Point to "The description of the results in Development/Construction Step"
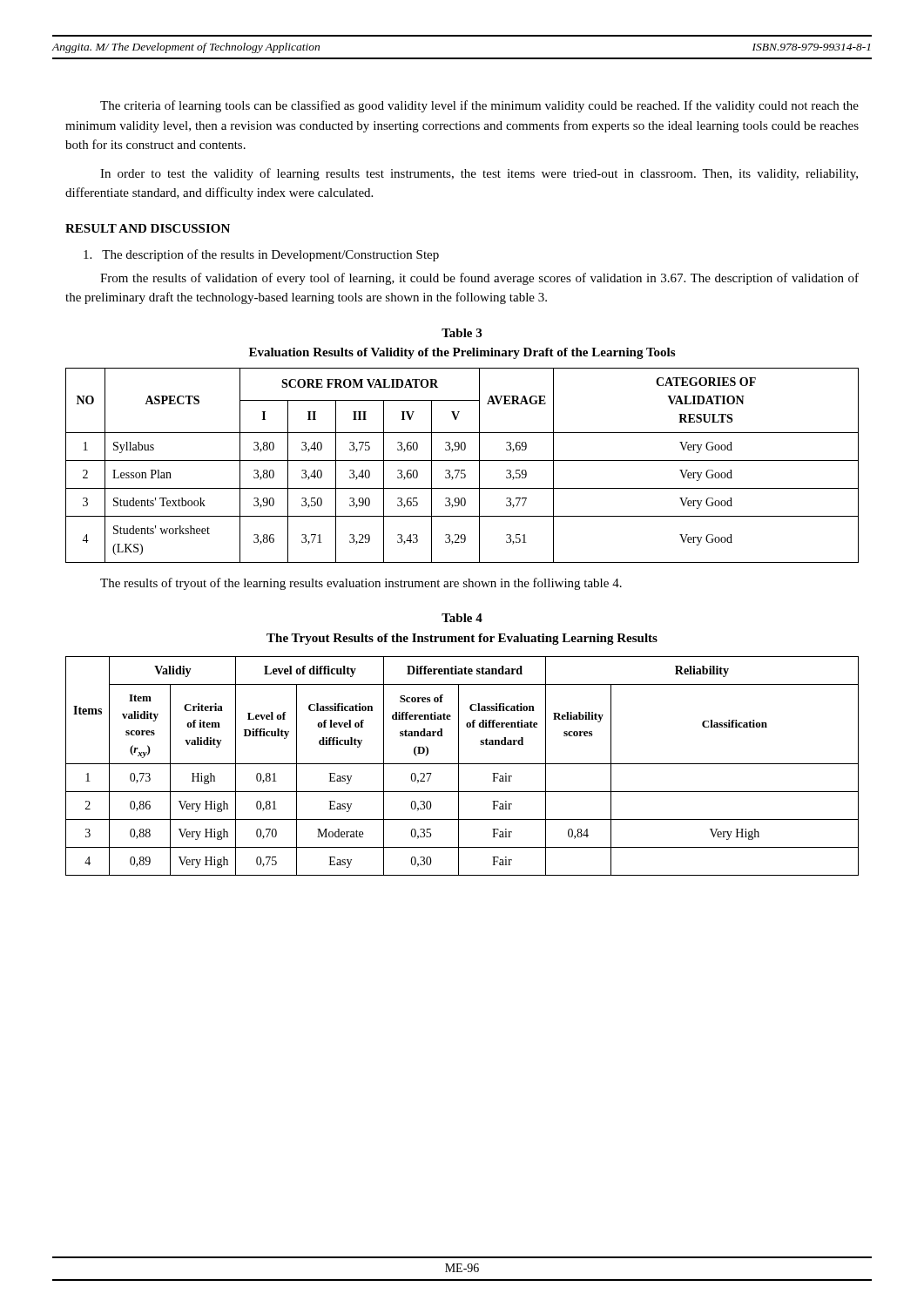The height and width of the screenshot is (1307, 924). click(x=261, y=254)
